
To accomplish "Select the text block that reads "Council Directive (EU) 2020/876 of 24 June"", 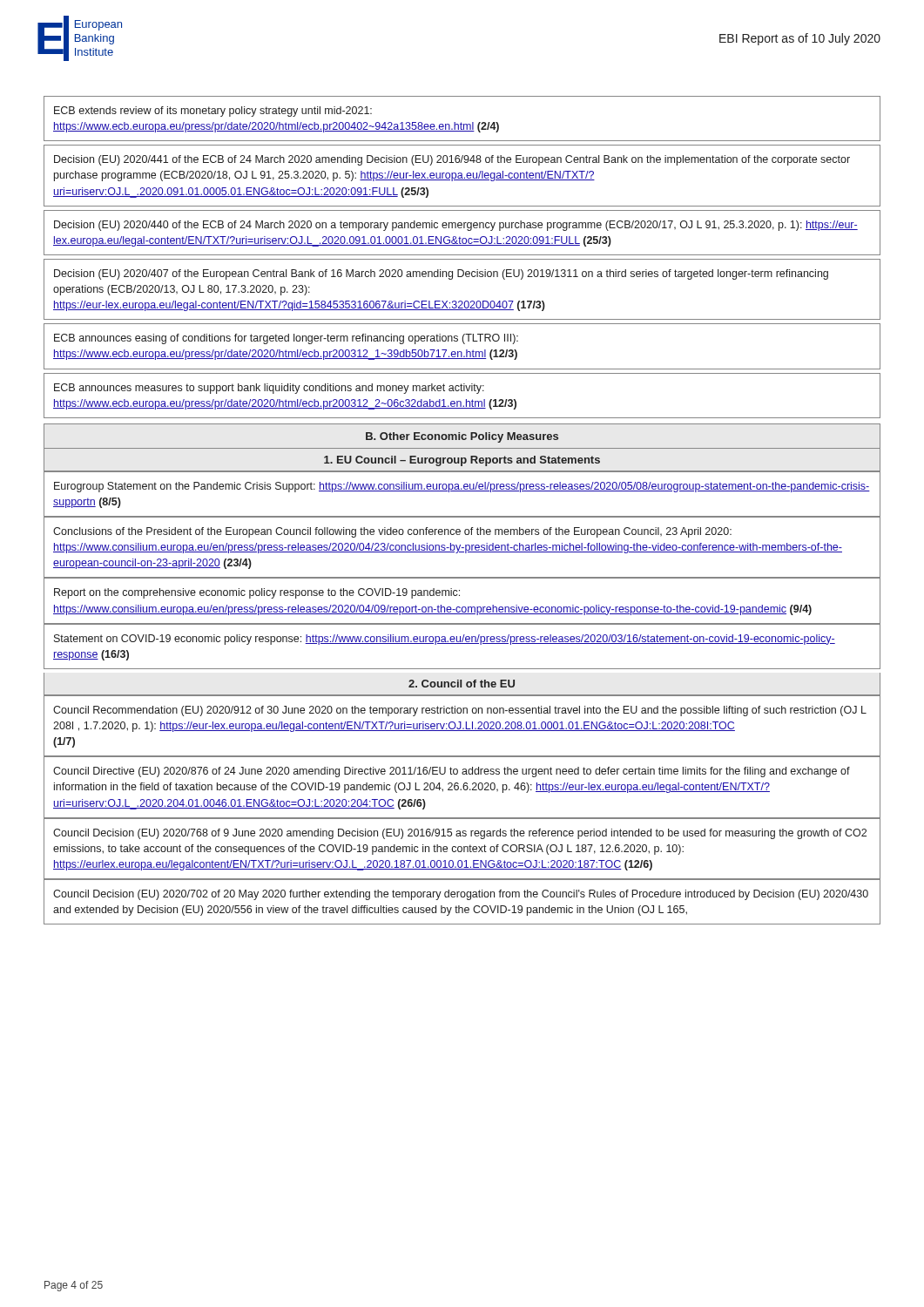I will click(451, 787).
